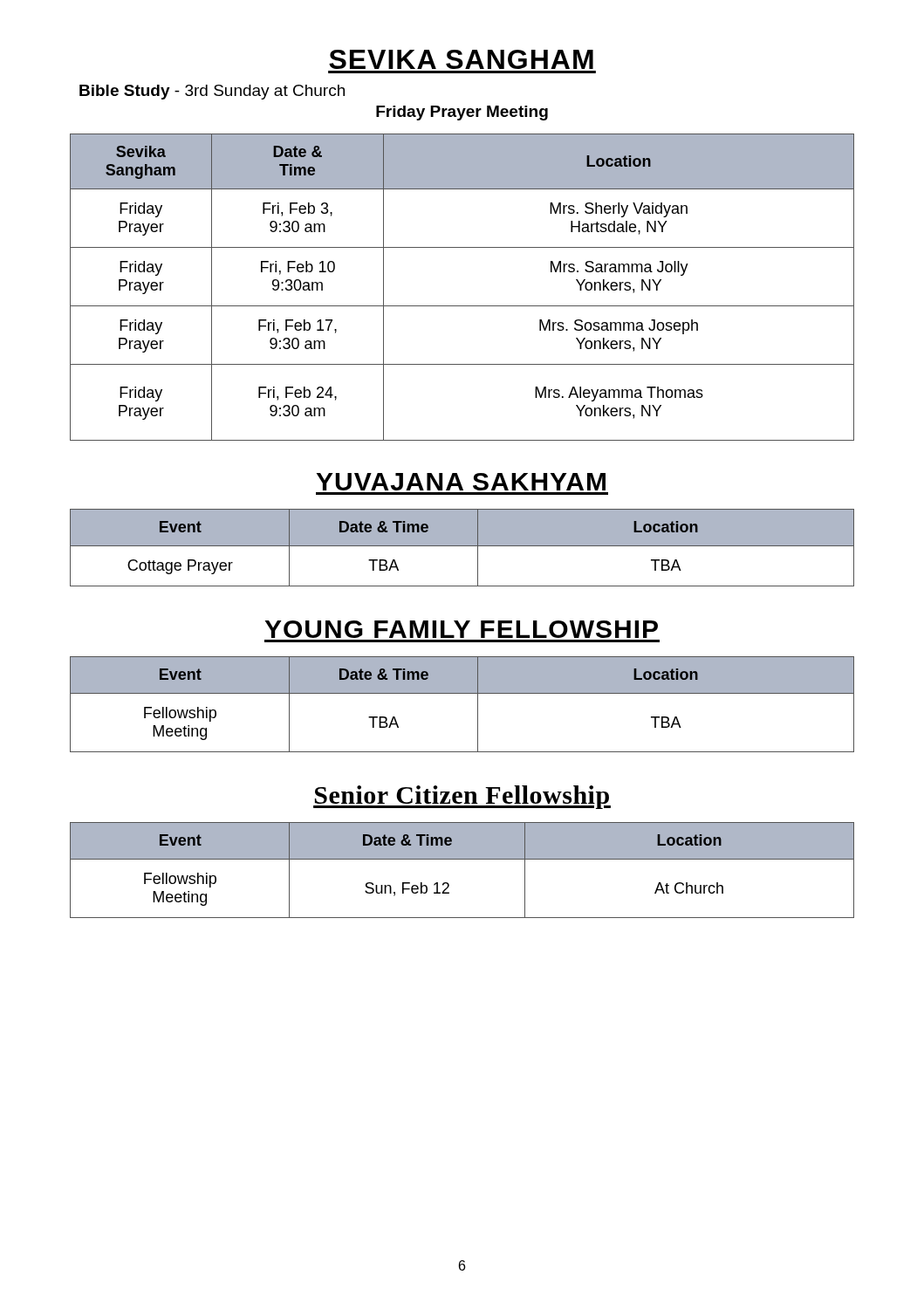Click on the table containing "Mrs. Sherly Vaidyan Hartsdale, NY"
Screen dimensions: 1309x924
(462, 287)
